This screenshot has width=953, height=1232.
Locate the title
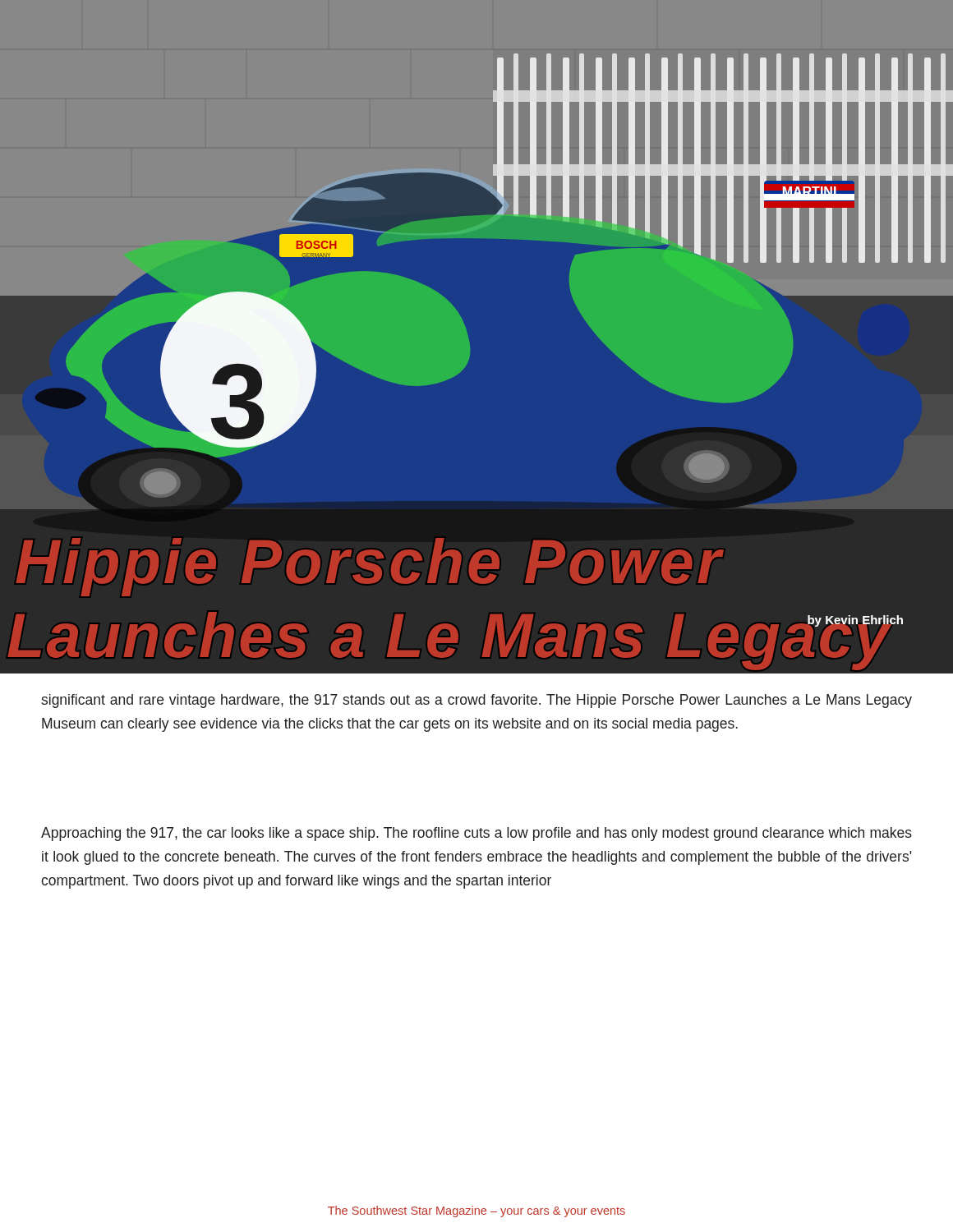(0, 0)
